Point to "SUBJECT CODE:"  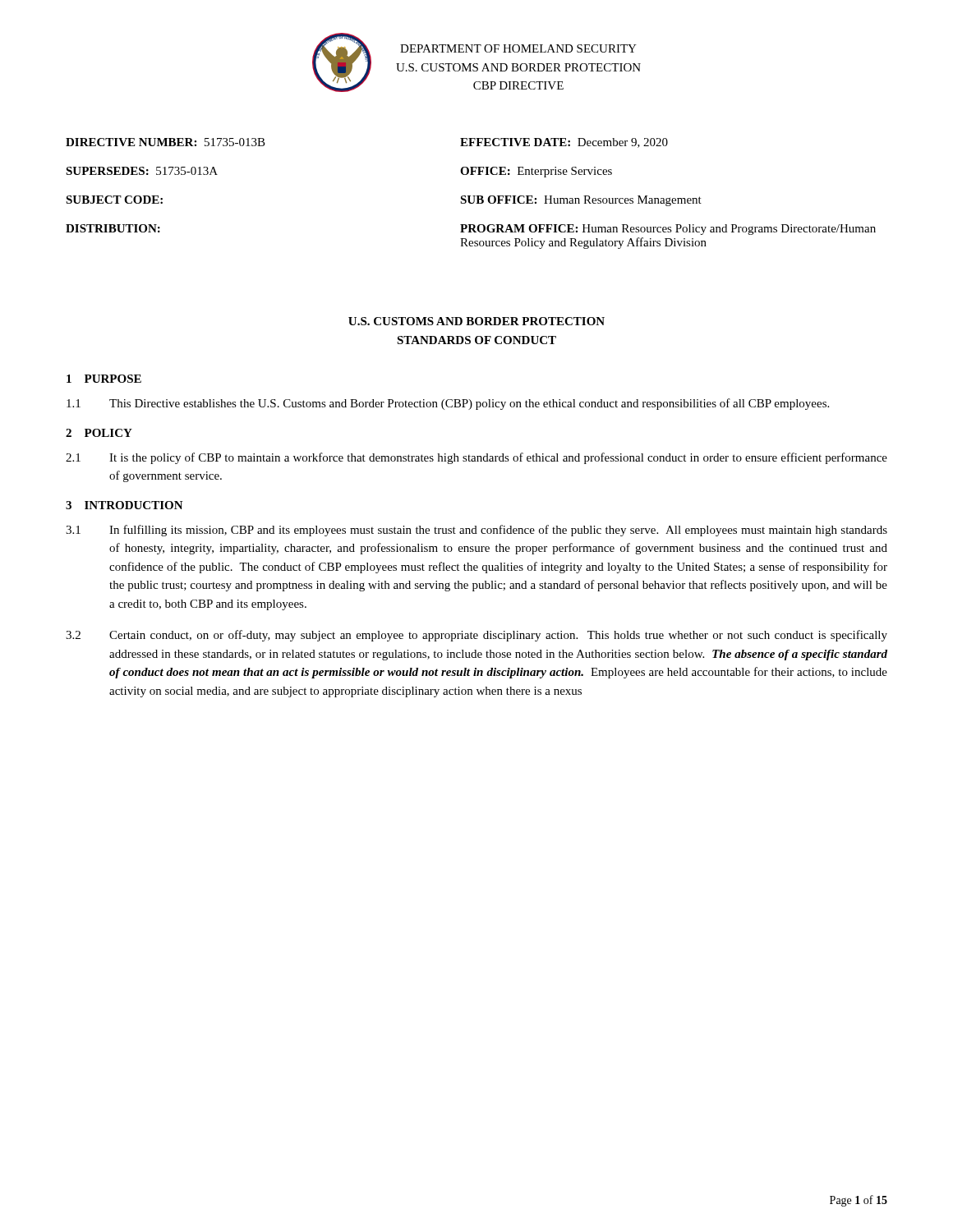click(x=115, y=200)
